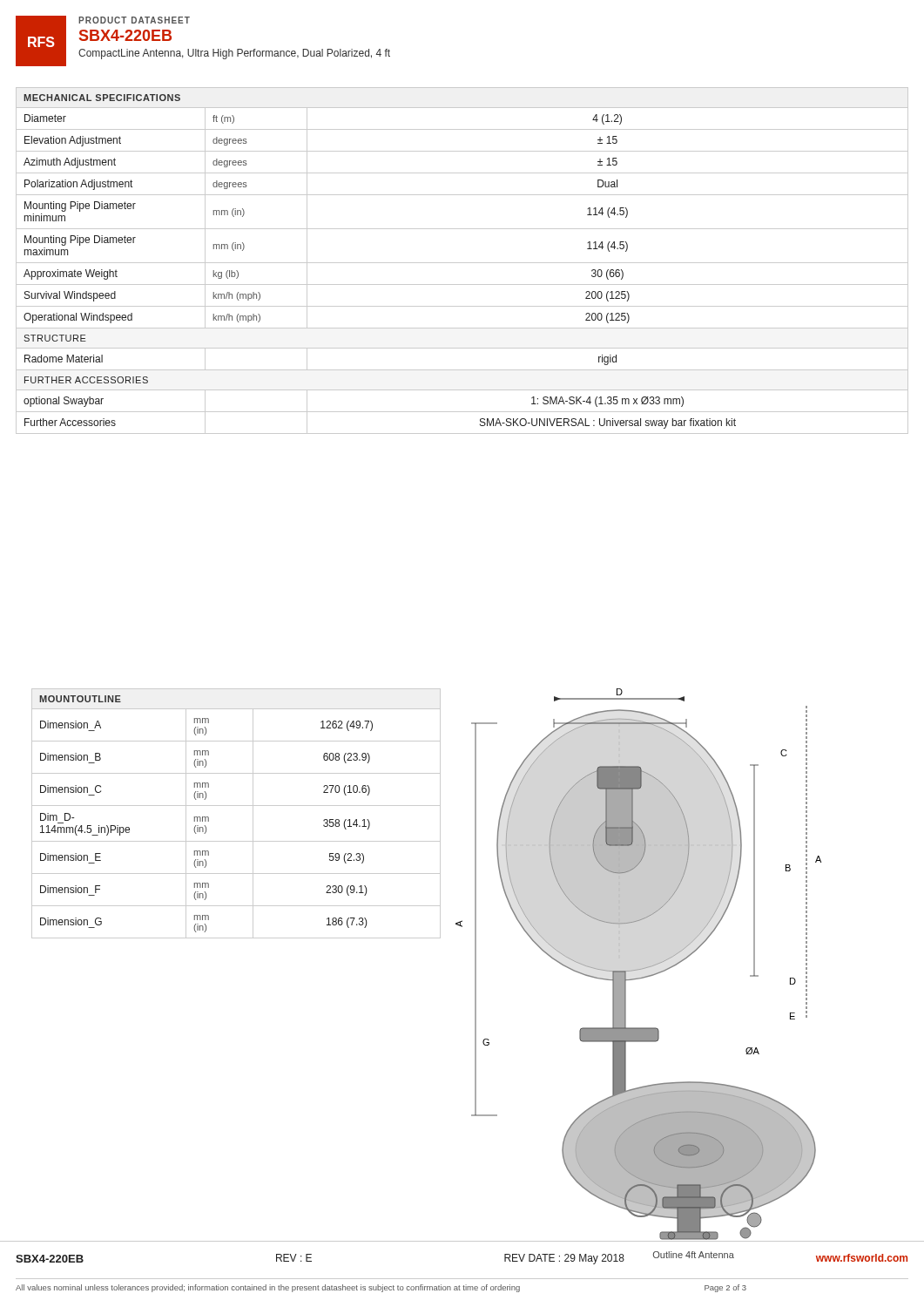Select the table that reads "1262 (49.7)"
Screen dimensions: 1307x924
236,813
